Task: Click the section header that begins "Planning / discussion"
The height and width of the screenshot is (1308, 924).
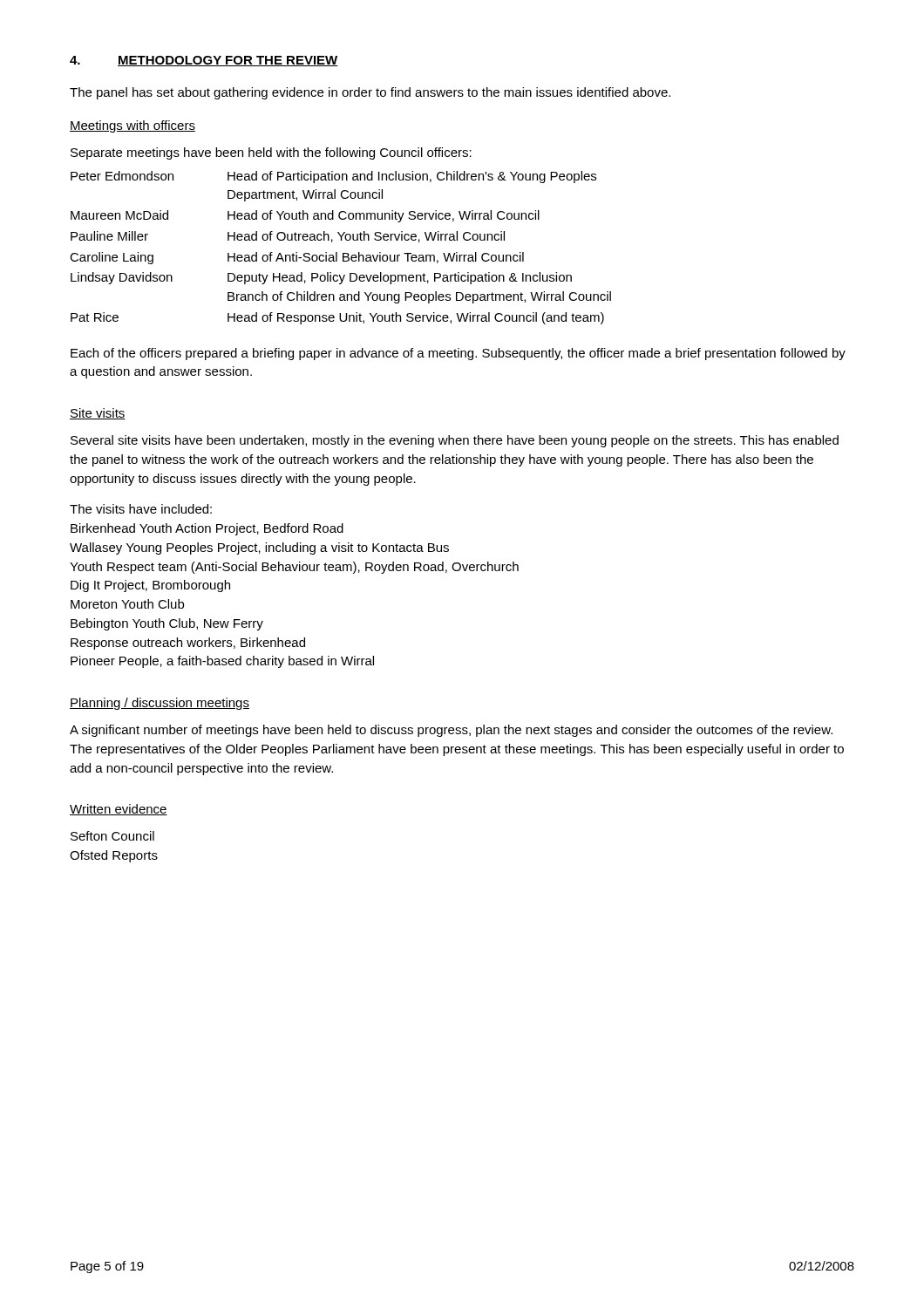Action: [160, 702]
